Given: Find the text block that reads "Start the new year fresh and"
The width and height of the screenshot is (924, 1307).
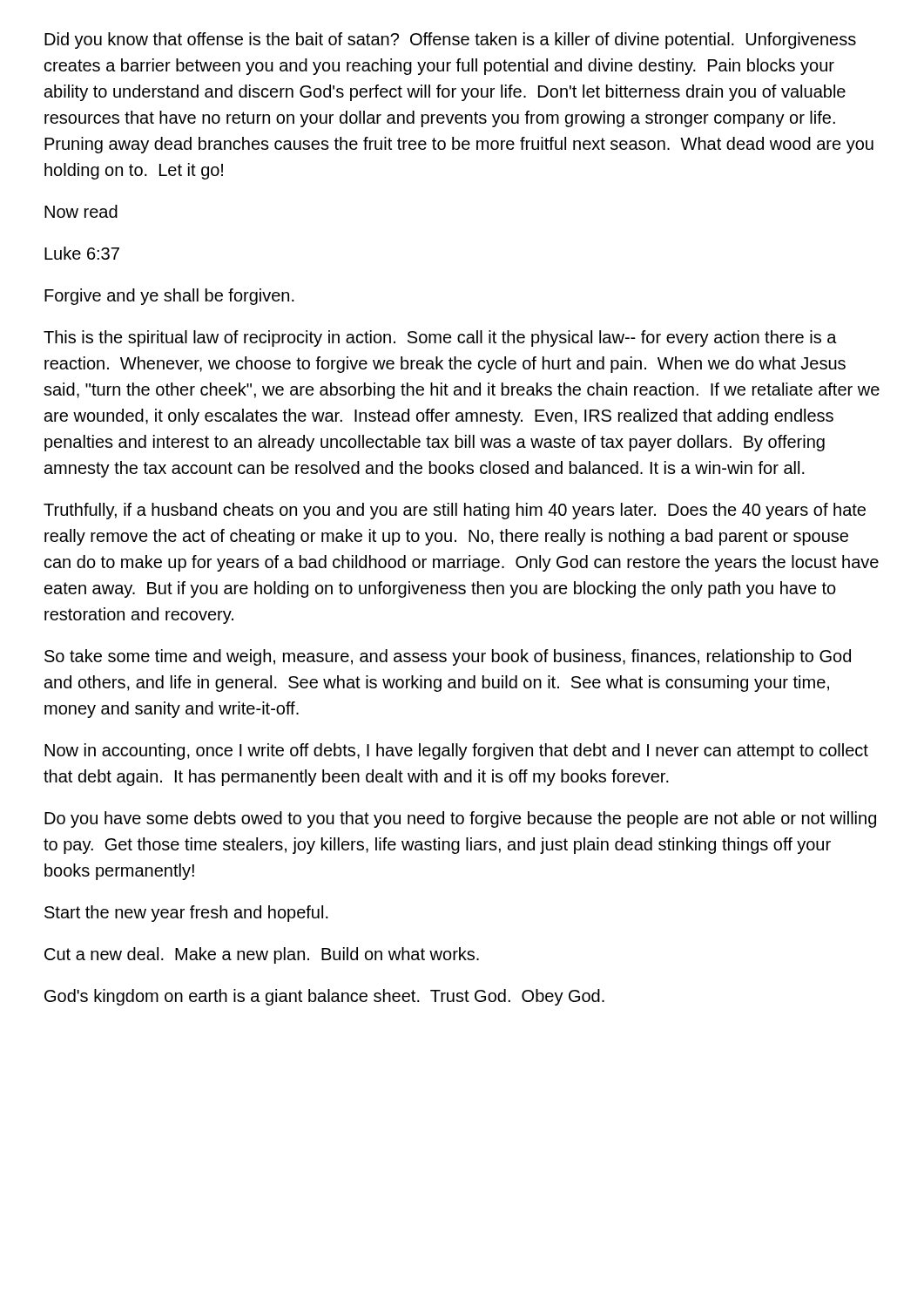Looking at the screenshot, I should (x=186, y=912).
